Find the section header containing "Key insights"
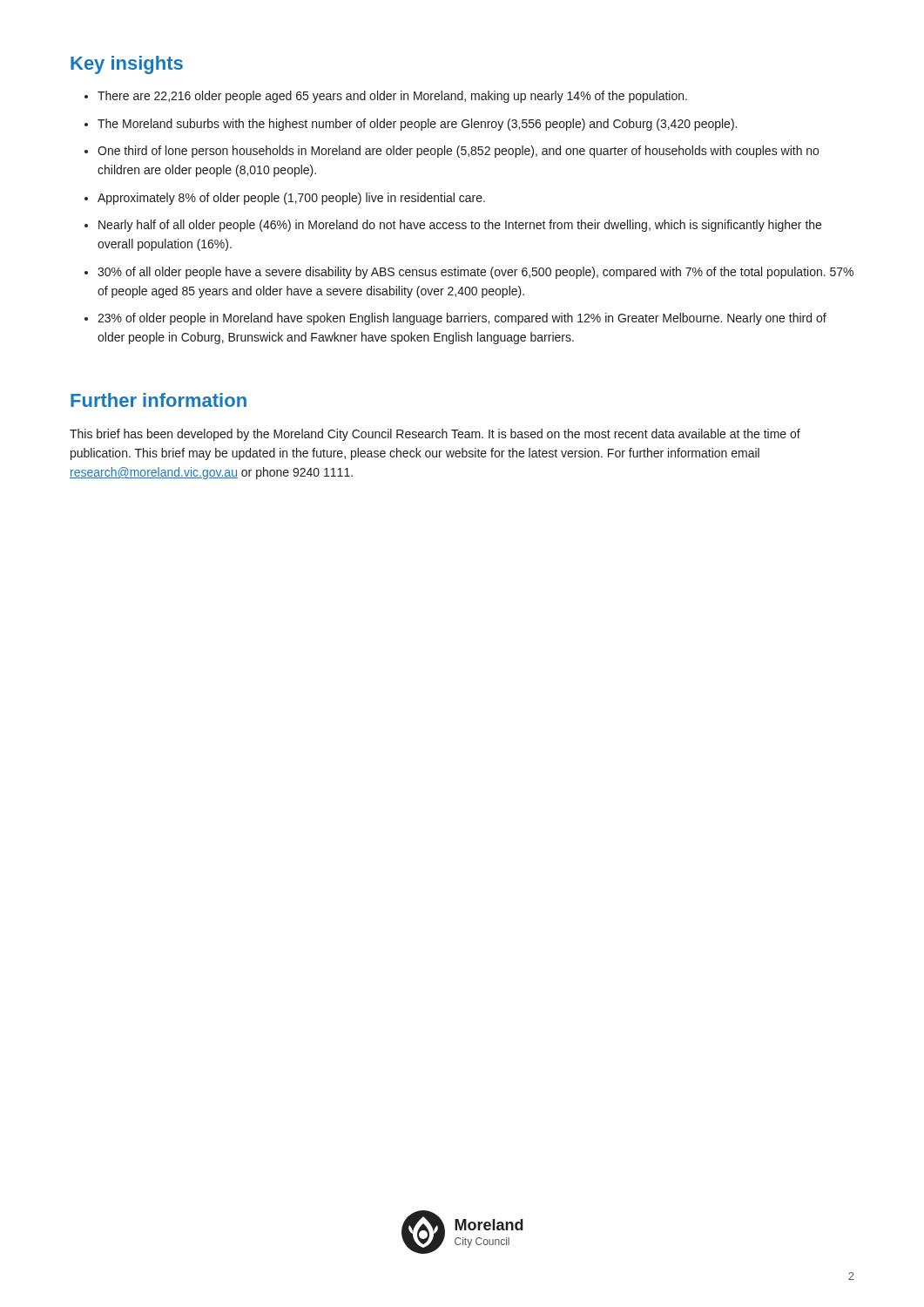924x1307 pixels. pyautogui.click(x=127, y=65)
